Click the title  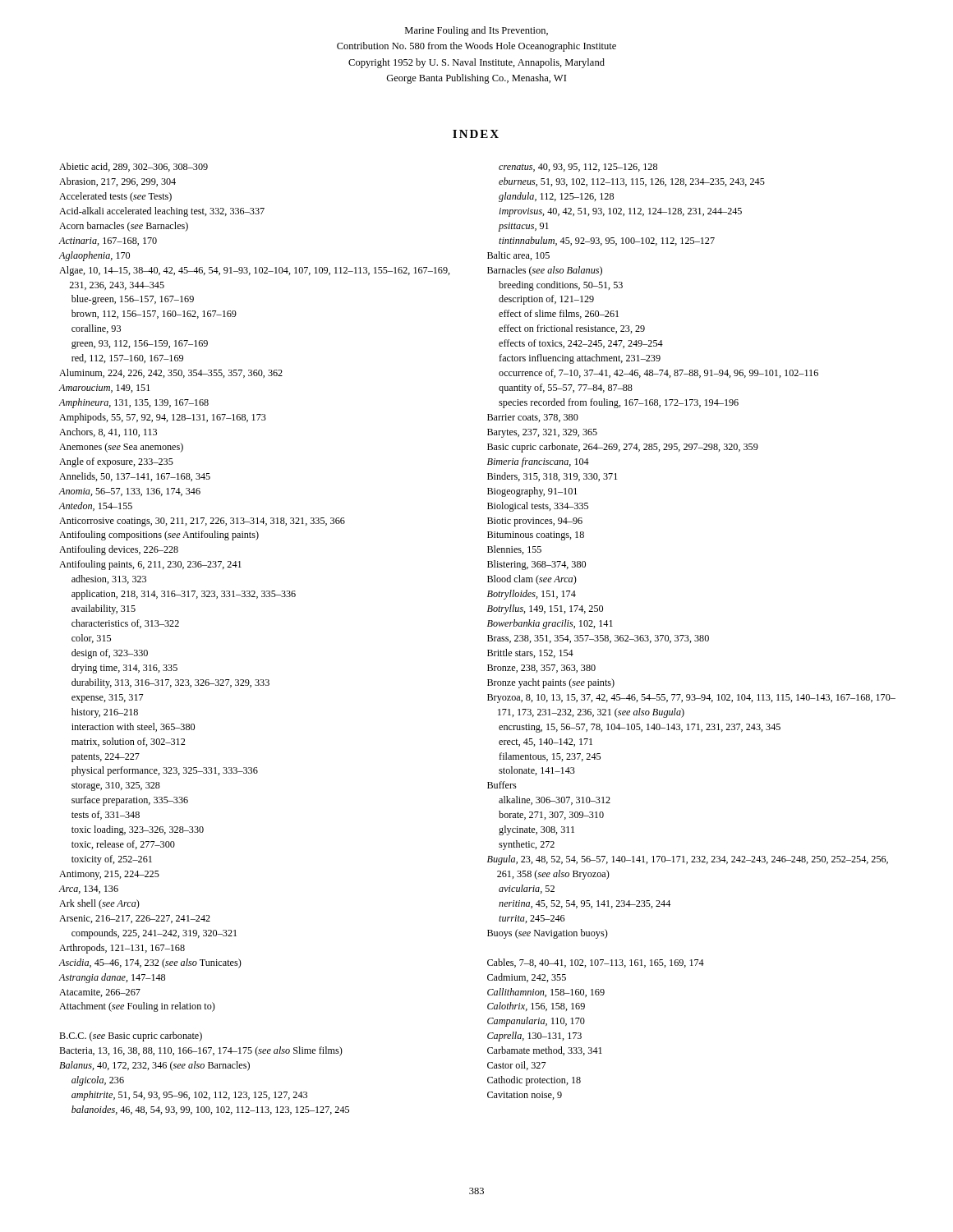[476, 134]
